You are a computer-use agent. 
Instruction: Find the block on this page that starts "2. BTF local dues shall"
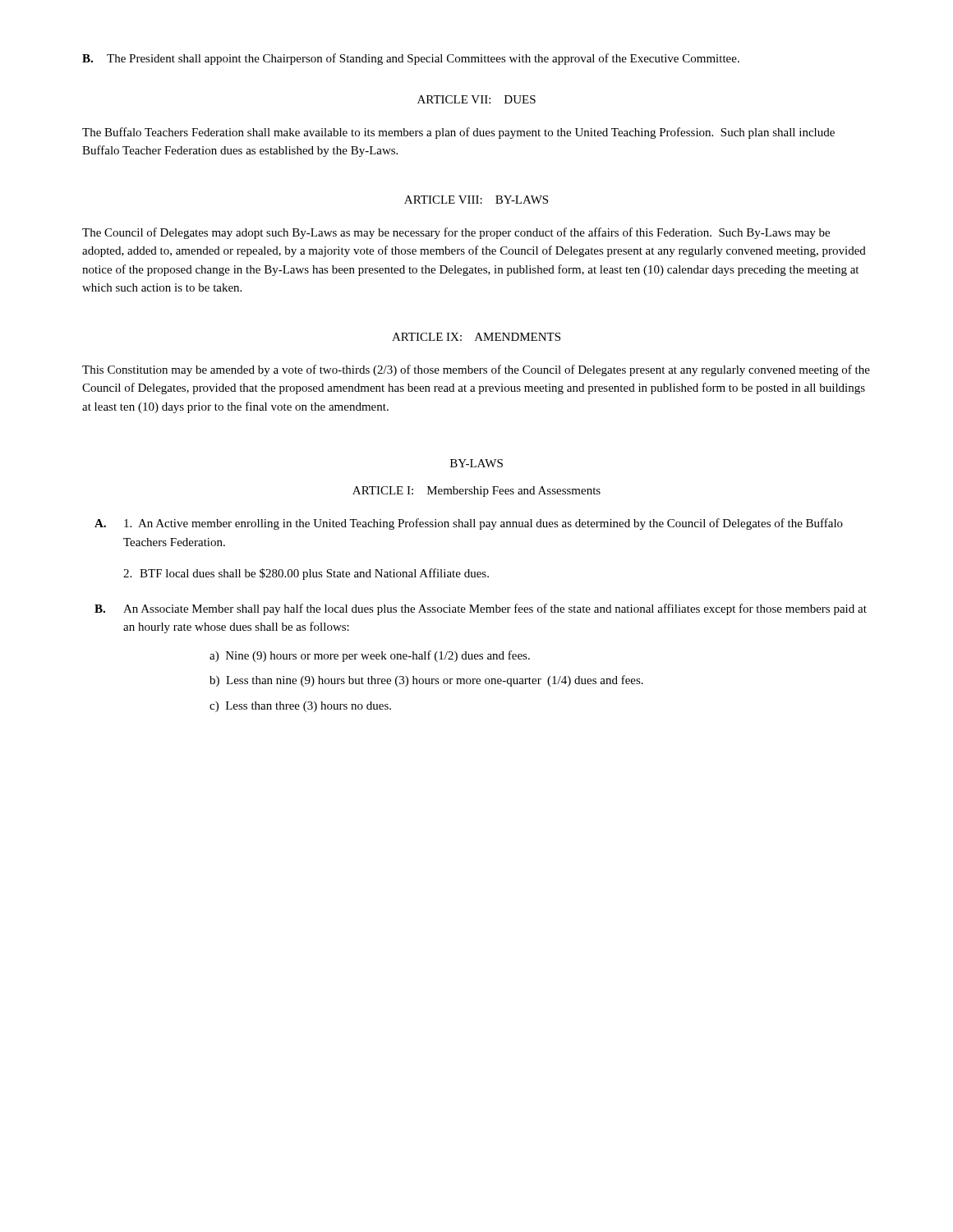(306, 573)
